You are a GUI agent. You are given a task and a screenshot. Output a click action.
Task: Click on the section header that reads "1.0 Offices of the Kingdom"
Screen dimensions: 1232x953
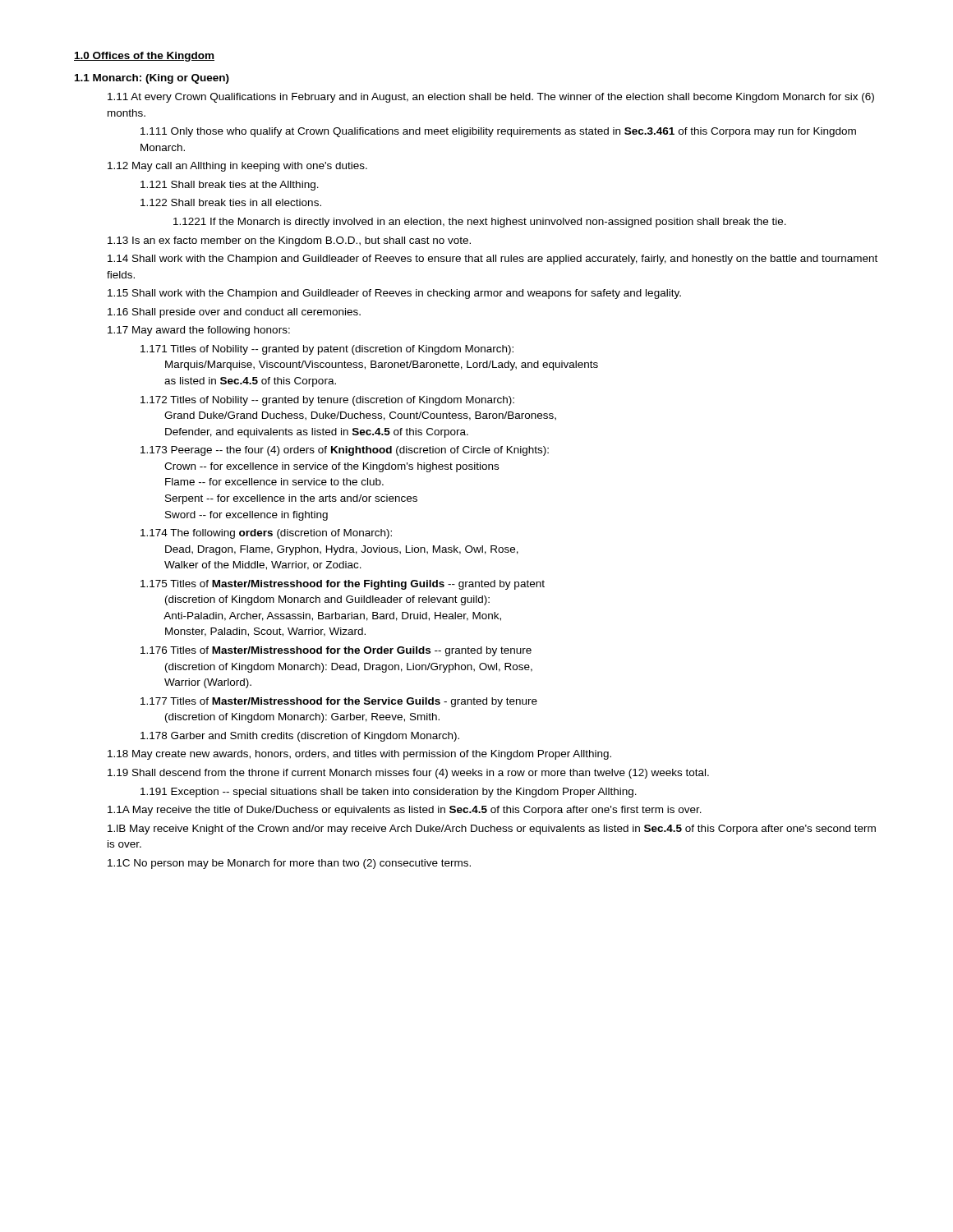tap(144, 55)
